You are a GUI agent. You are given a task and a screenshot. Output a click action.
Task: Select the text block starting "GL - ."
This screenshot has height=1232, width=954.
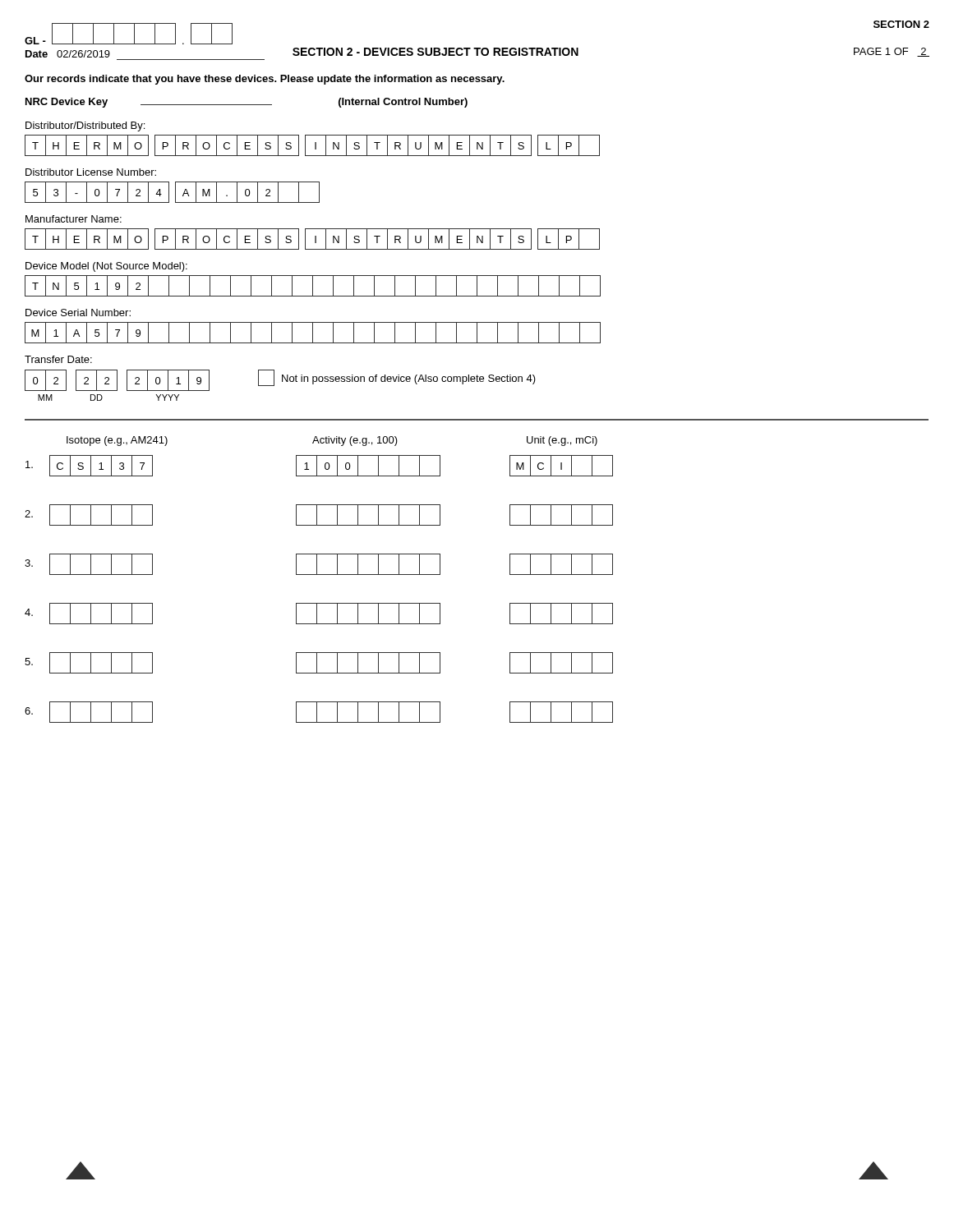coord(128,35)
